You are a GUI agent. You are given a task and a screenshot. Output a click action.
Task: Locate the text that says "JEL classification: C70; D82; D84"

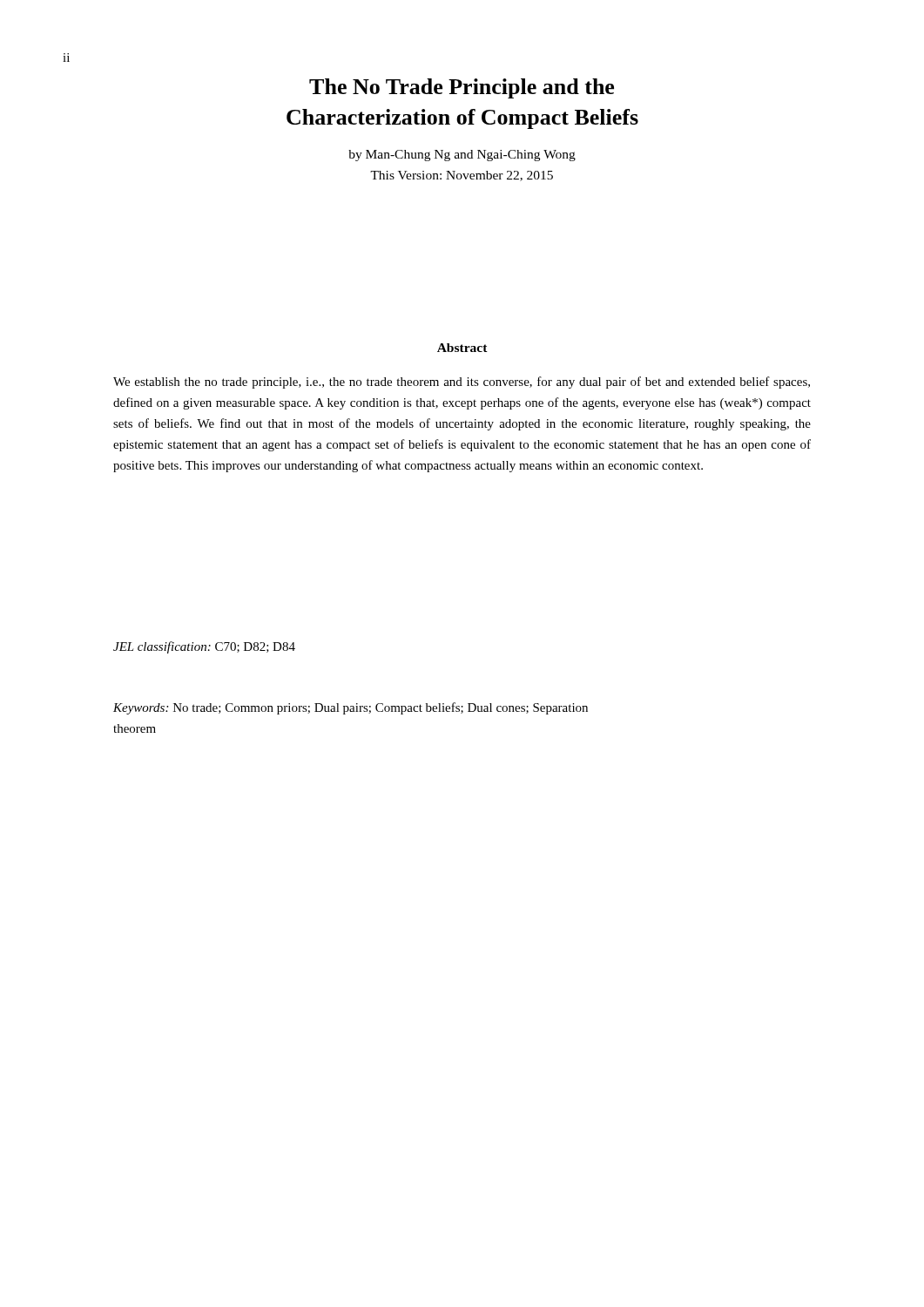coord(204,647)
